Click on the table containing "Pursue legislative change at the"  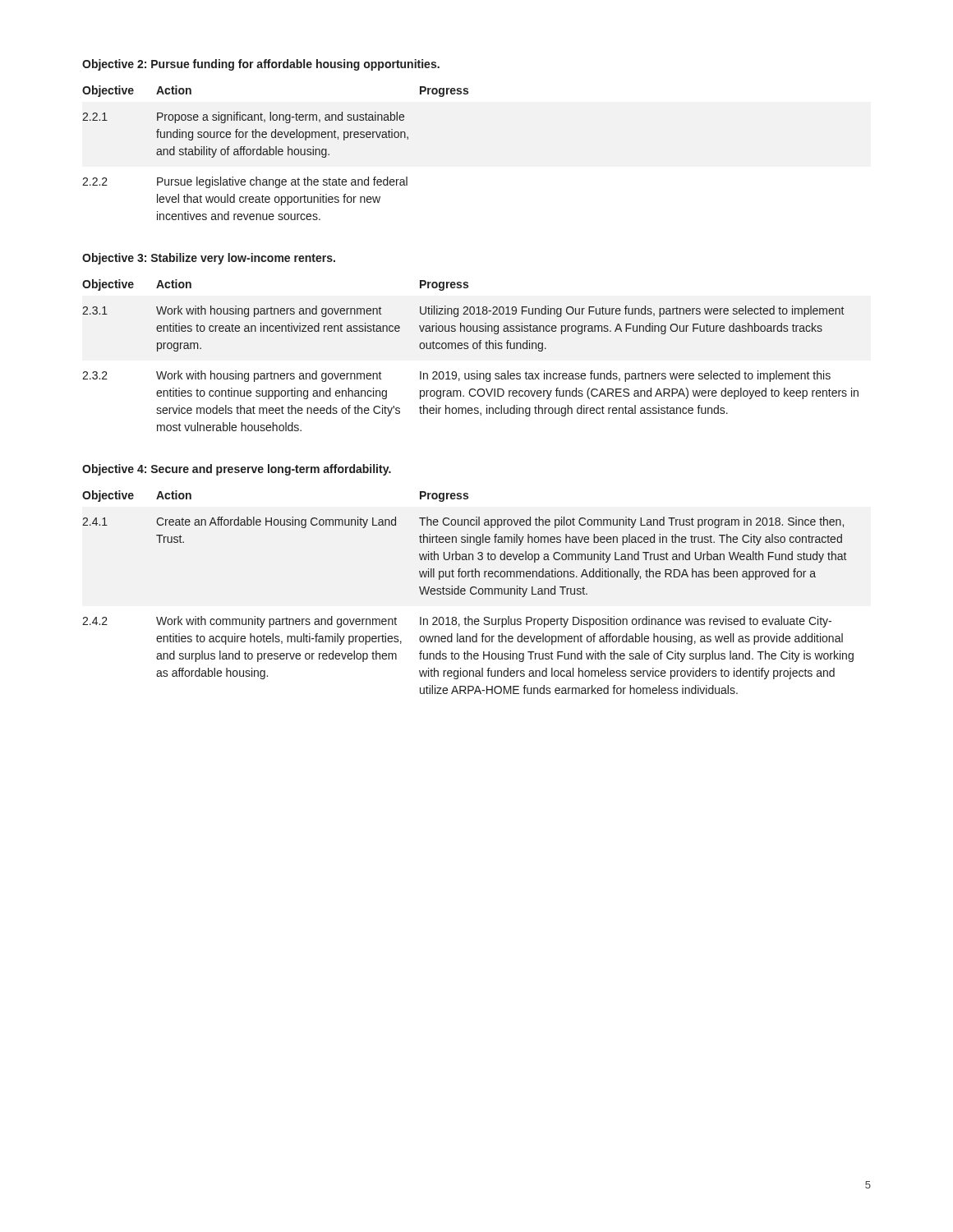(x=476, y=155)
